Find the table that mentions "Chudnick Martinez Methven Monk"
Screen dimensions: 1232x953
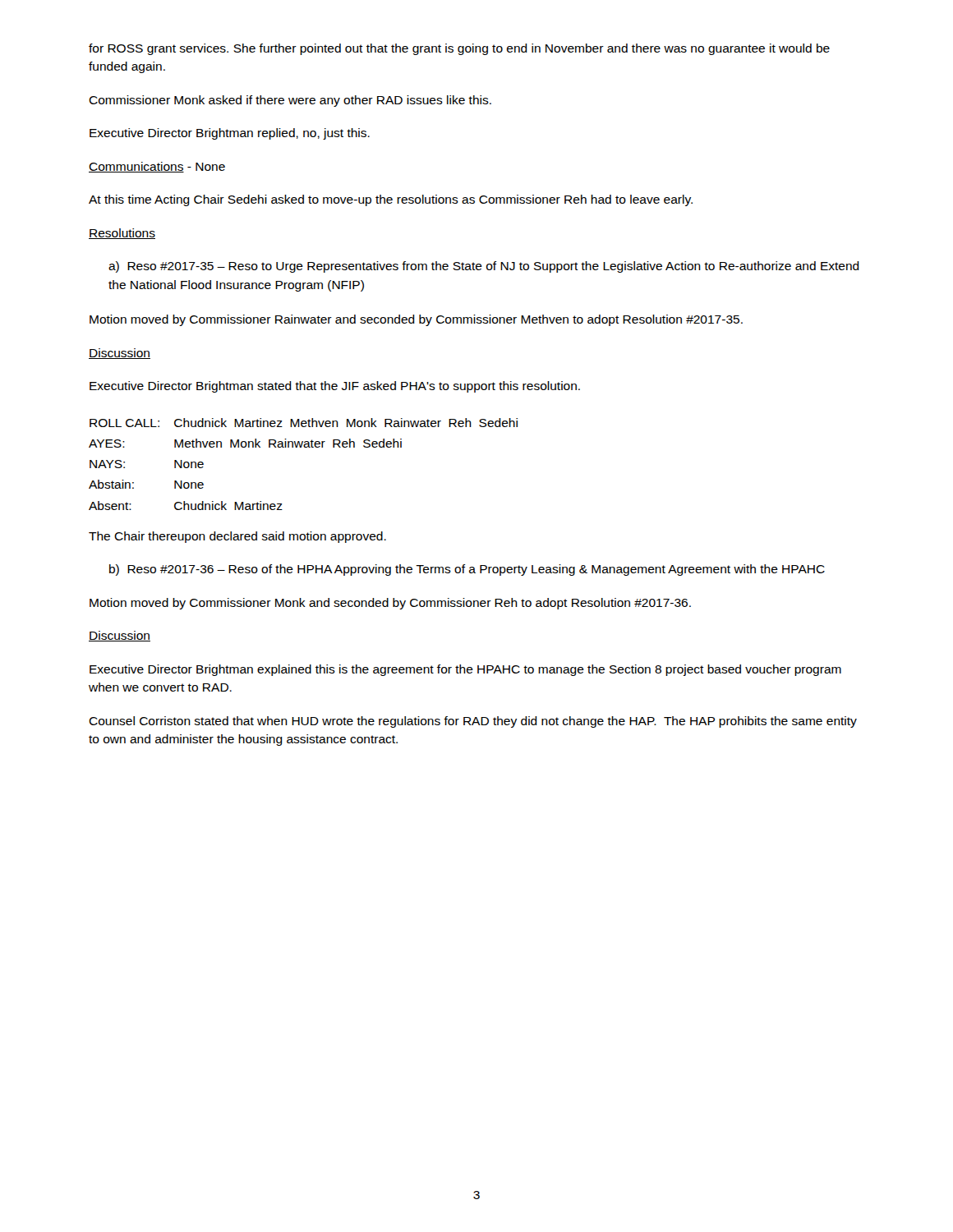476,464
